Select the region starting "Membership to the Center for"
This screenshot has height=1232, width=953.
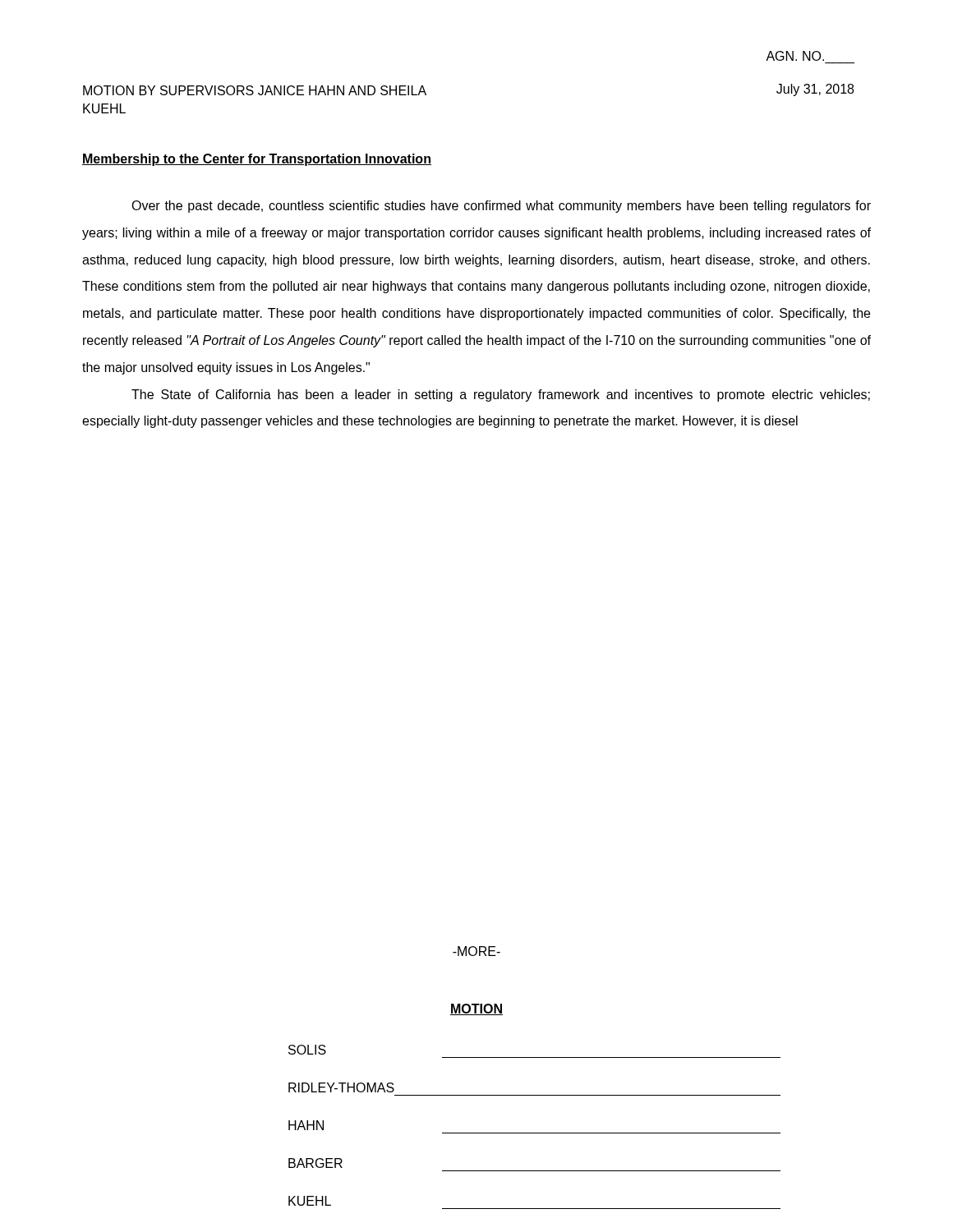point(257,159)
